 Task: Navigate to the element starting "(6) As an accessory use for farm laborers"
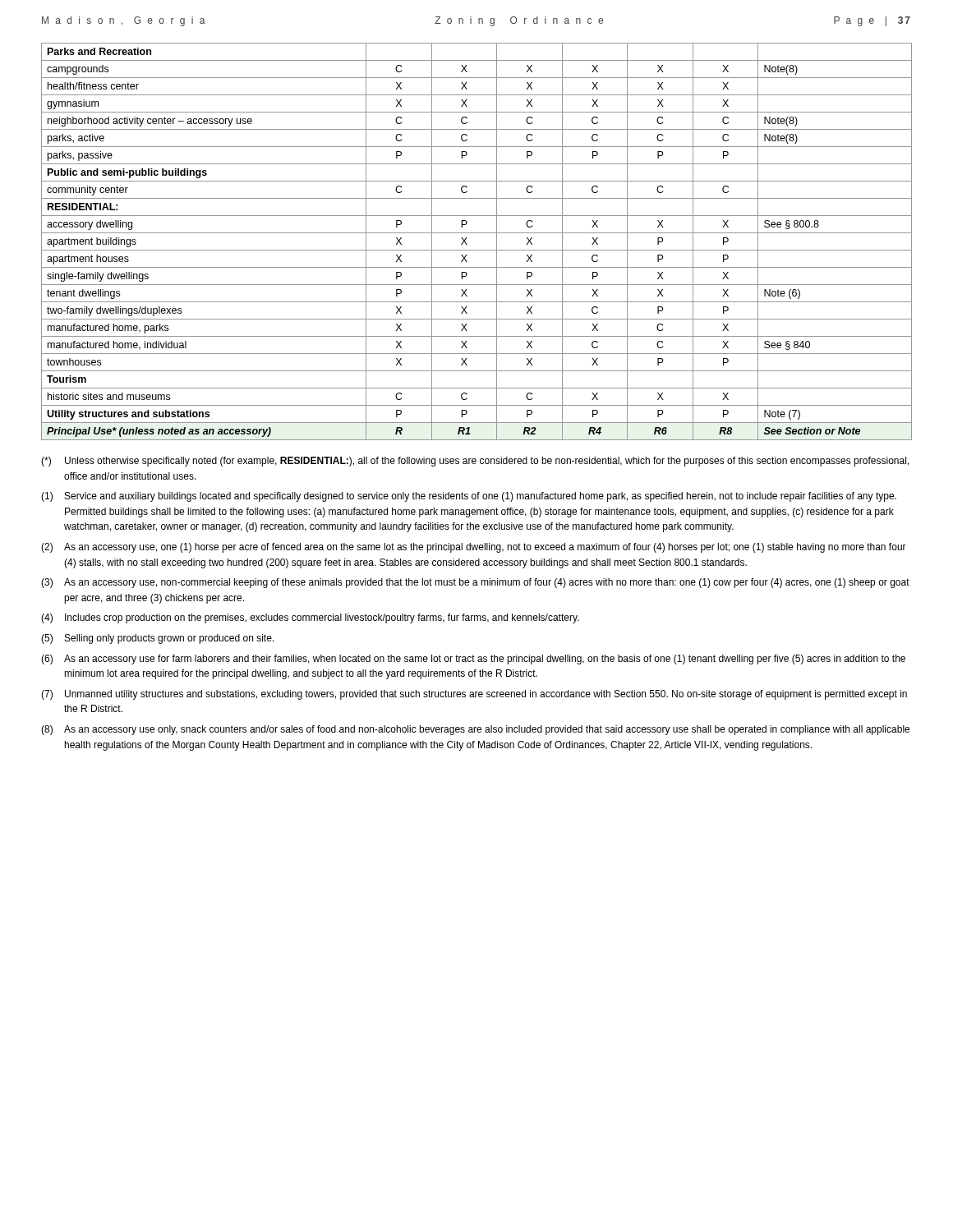(476, 666)
